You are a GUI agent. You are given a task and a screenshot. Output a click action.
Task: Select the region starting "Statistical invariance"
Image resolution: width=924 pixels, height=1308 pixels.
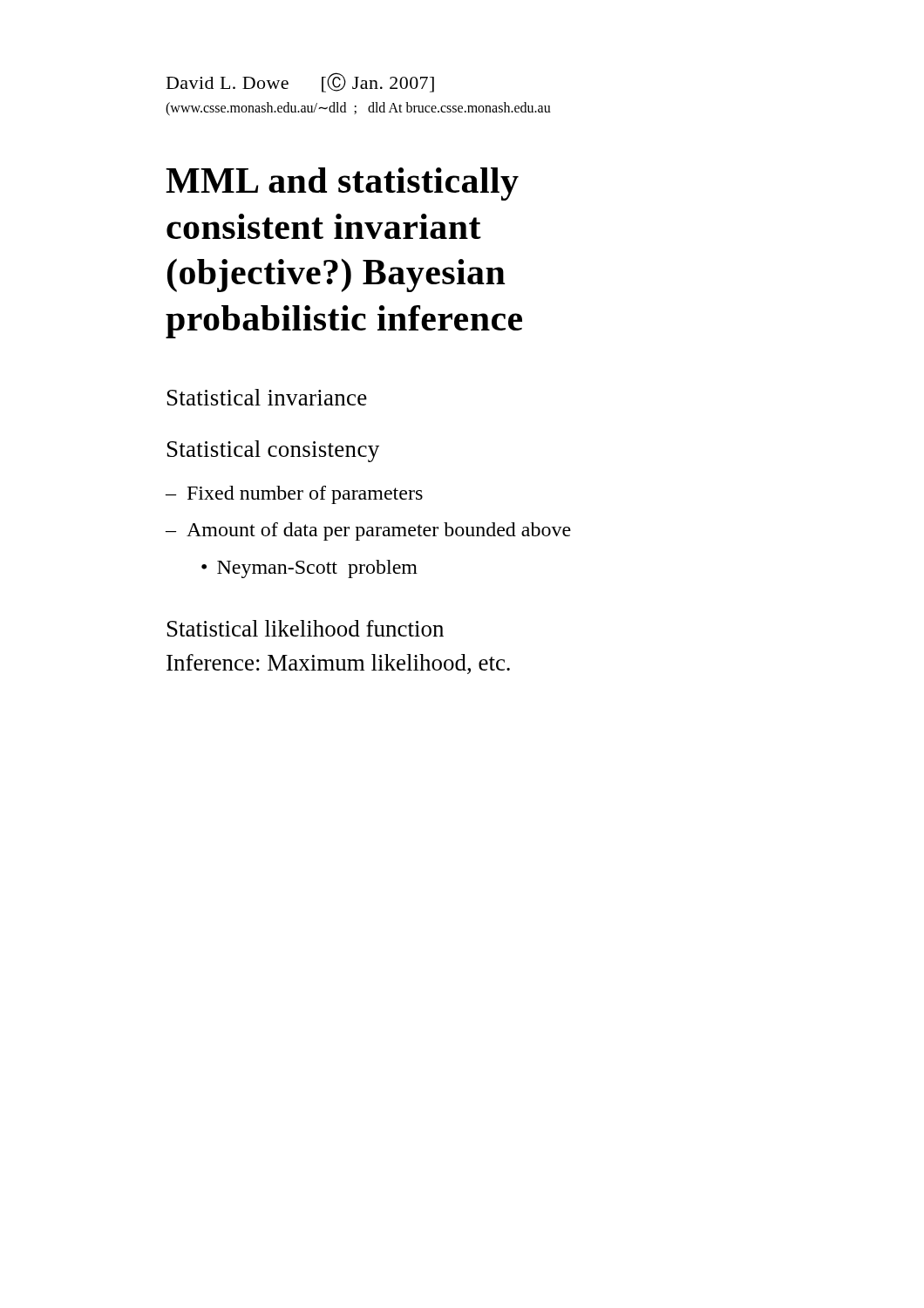coord(267,398)
